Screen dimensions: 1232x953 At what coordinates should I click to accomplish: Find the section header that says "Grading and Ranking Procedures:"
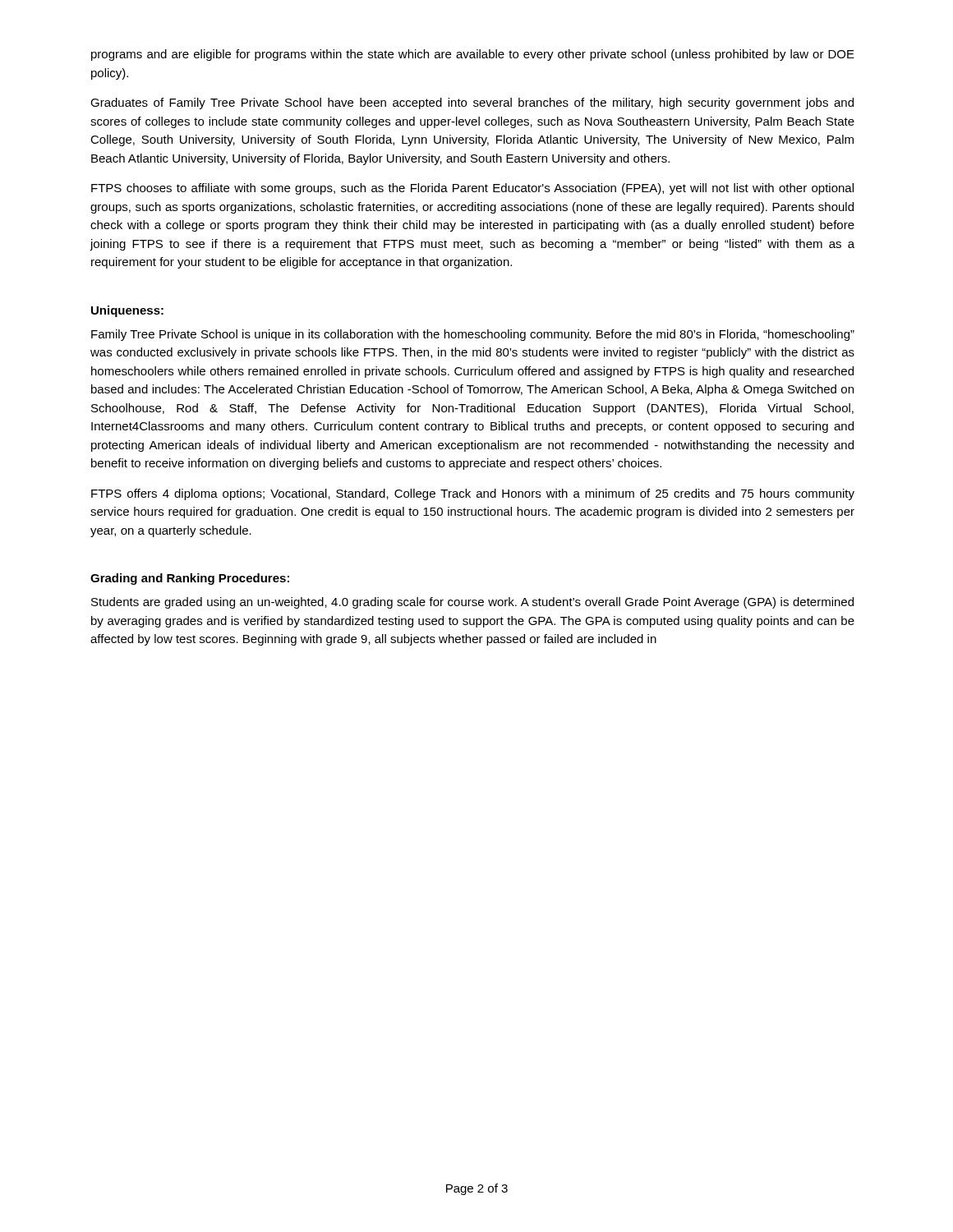(190, 578)
